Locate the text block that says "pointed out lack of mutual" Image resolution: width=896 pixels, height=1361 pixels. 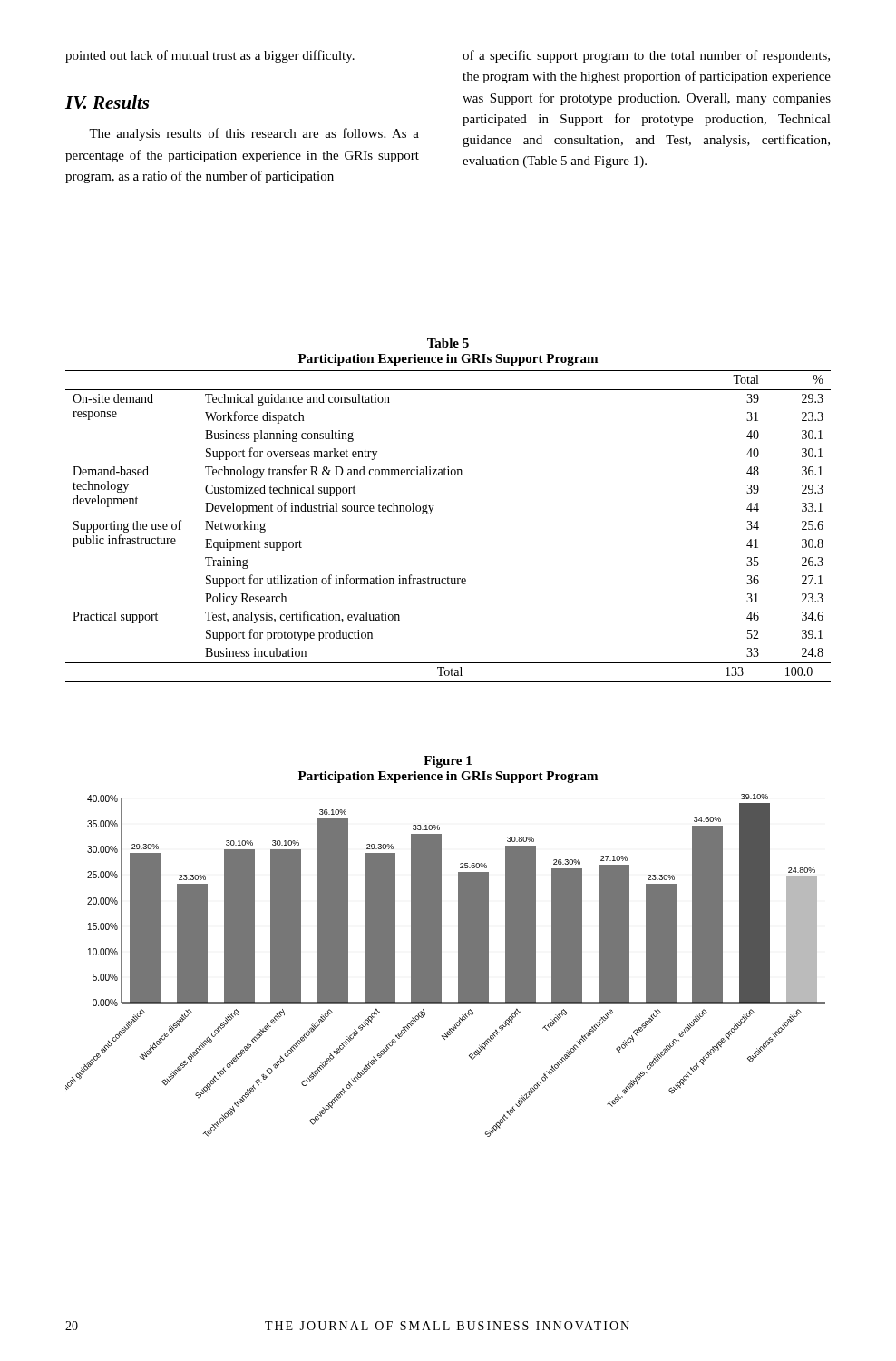coord(210,55)
